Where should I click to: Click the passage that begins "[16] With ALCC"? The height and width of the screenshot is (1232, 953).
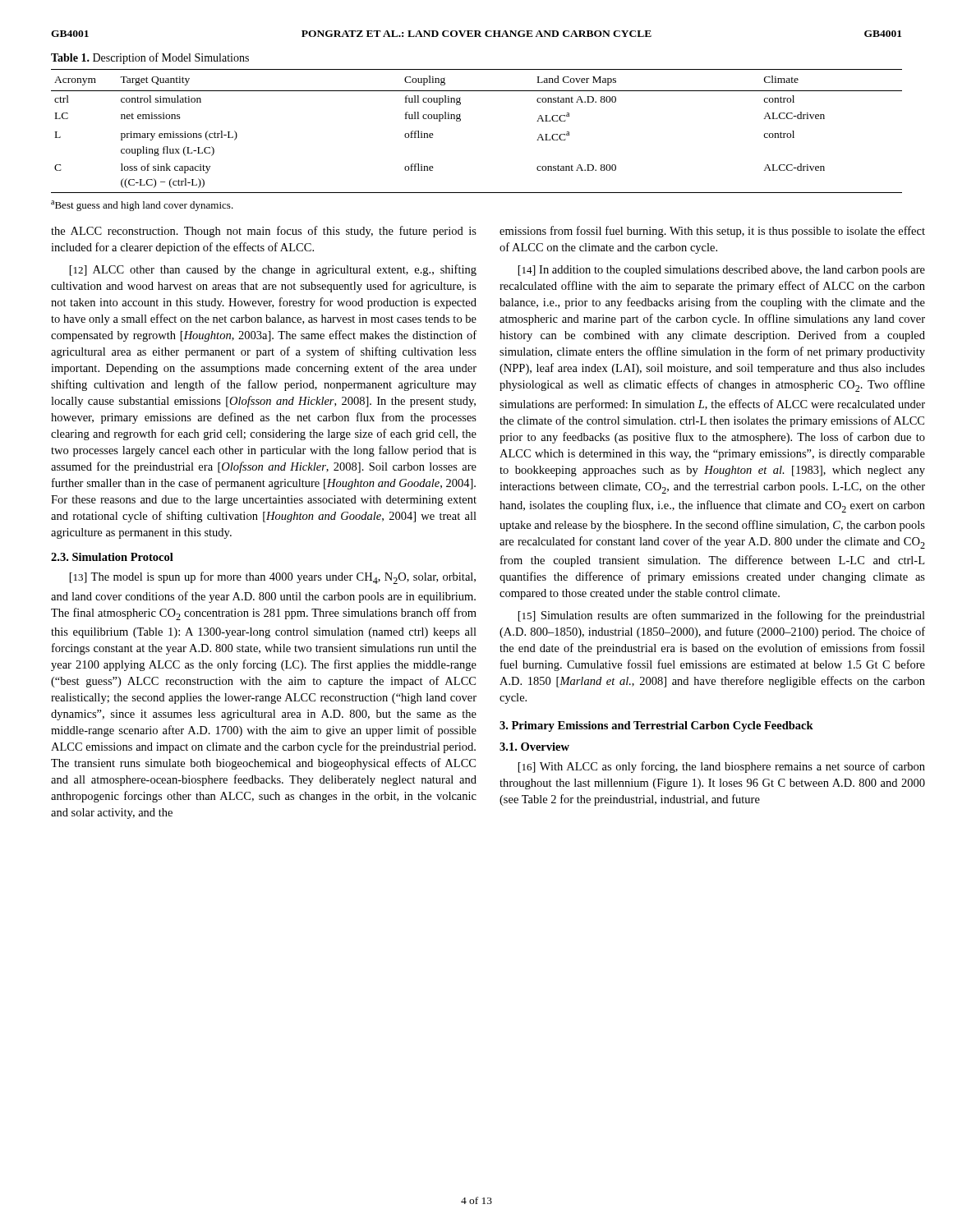coord(712,783)
